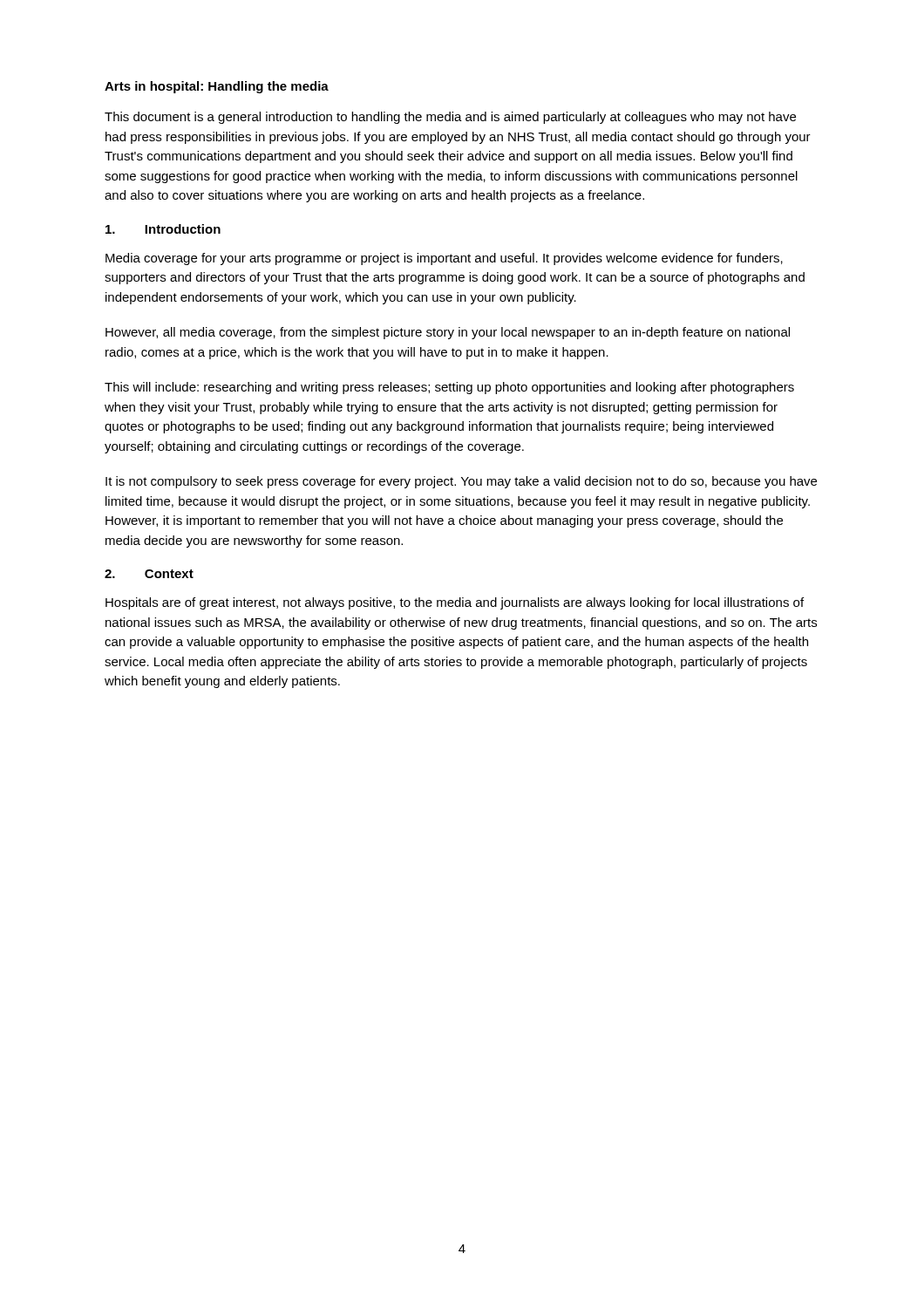
Task: Find the text block containing "However, all media coverage, from"
Action: point(448,342)
